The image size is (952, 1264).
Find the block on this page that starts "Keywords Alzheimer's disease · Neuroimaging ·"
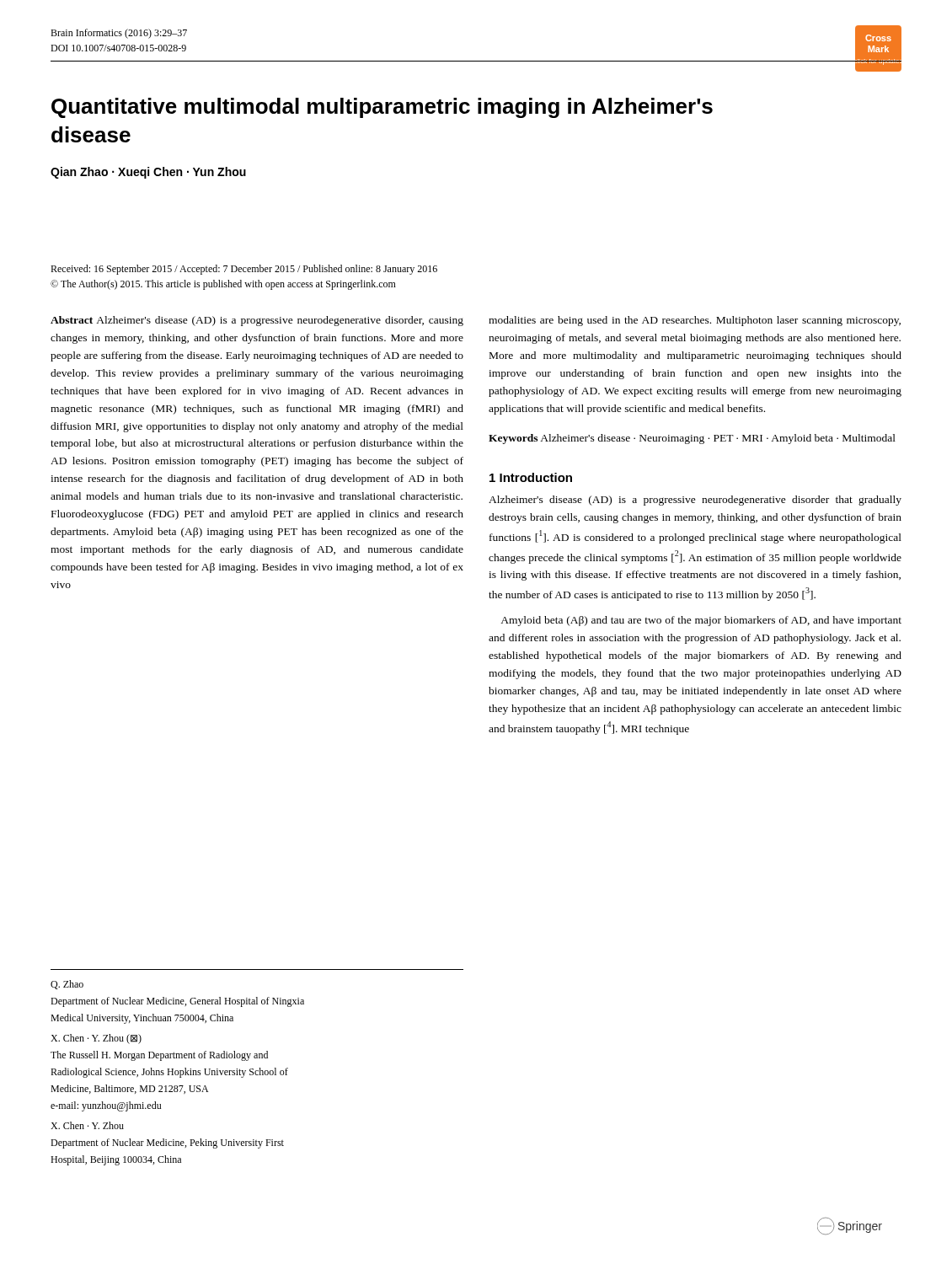[x=692, y=437]
